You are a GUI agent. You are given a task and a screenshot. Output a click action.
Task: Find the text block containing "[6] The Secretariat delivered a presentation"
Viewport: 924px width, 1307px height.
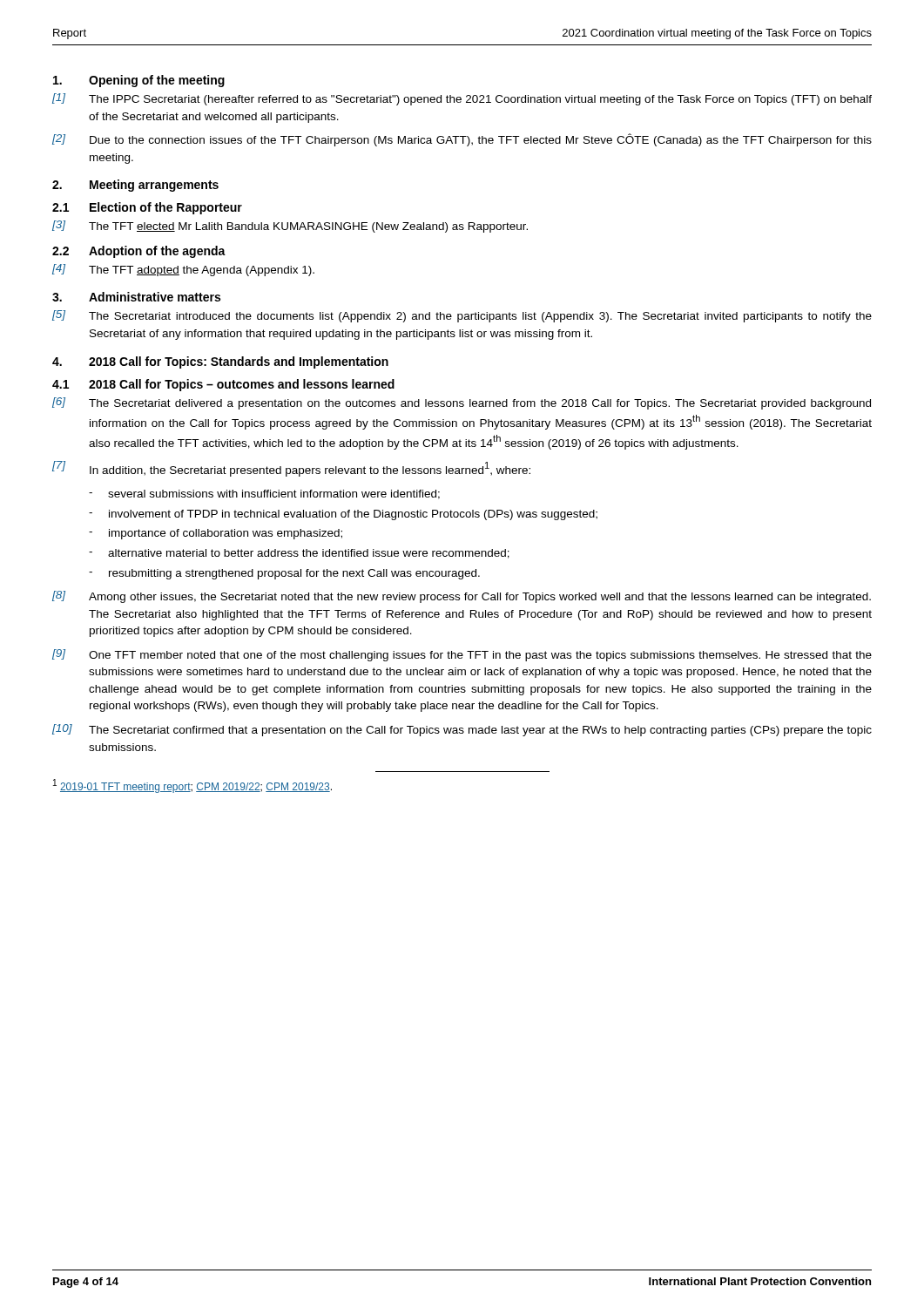pyautogui.click(x=462, y=423)
